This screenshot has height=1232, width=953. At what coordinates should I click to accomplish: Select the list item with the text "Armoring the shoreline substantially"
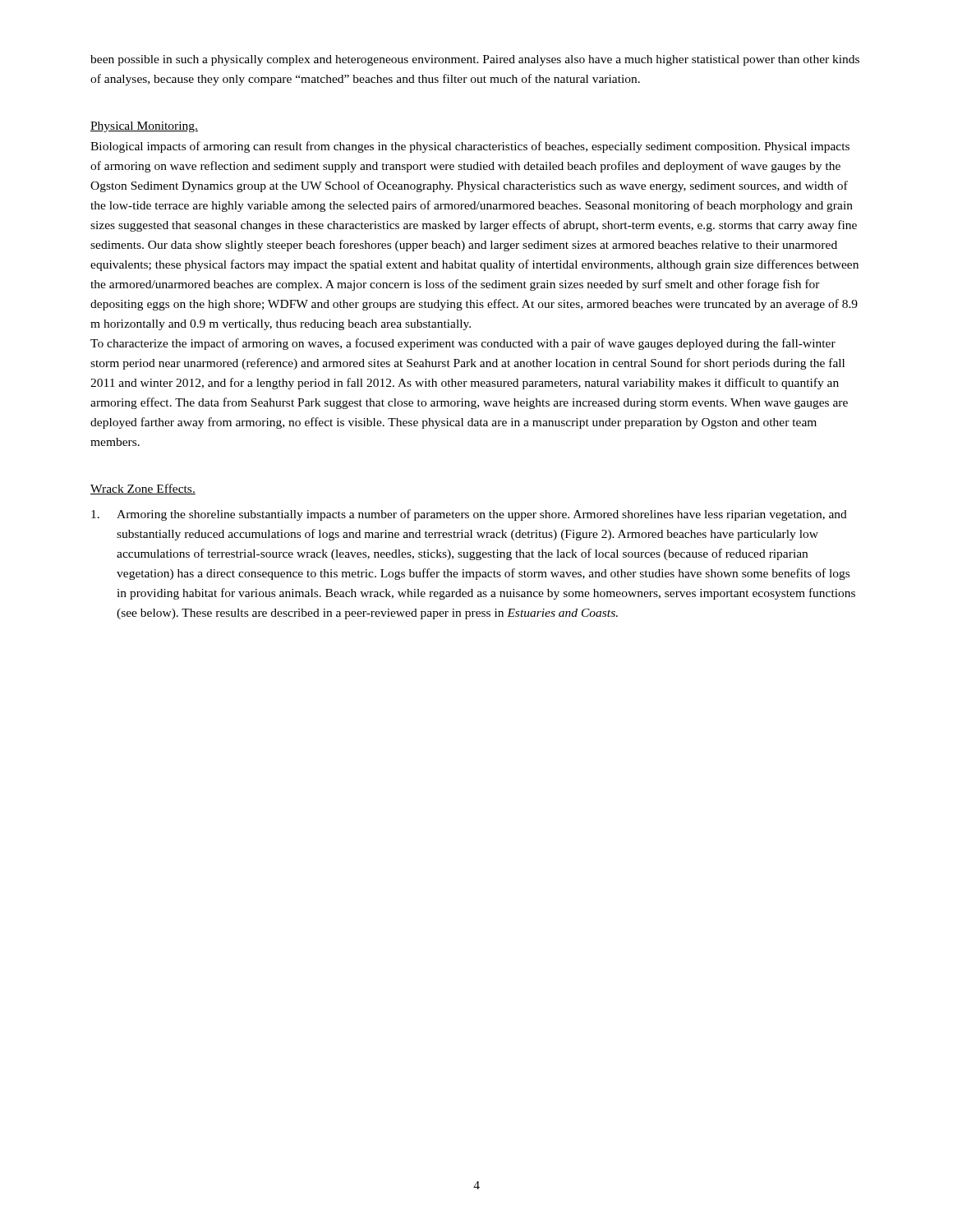click(x=476, y=564)
